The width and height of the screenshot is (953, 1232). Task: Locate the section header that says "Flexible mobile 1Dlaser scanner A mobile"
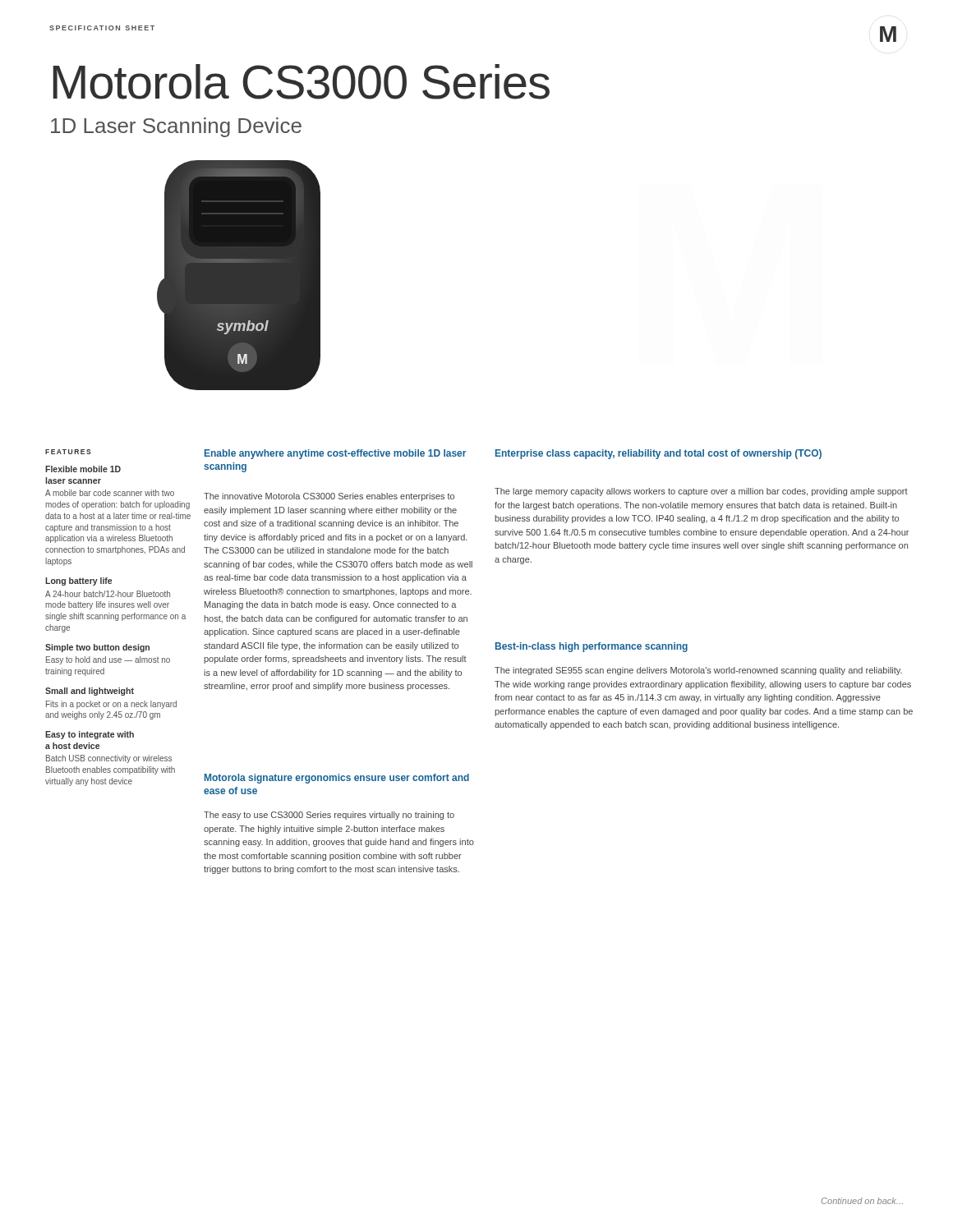point(118,516)
